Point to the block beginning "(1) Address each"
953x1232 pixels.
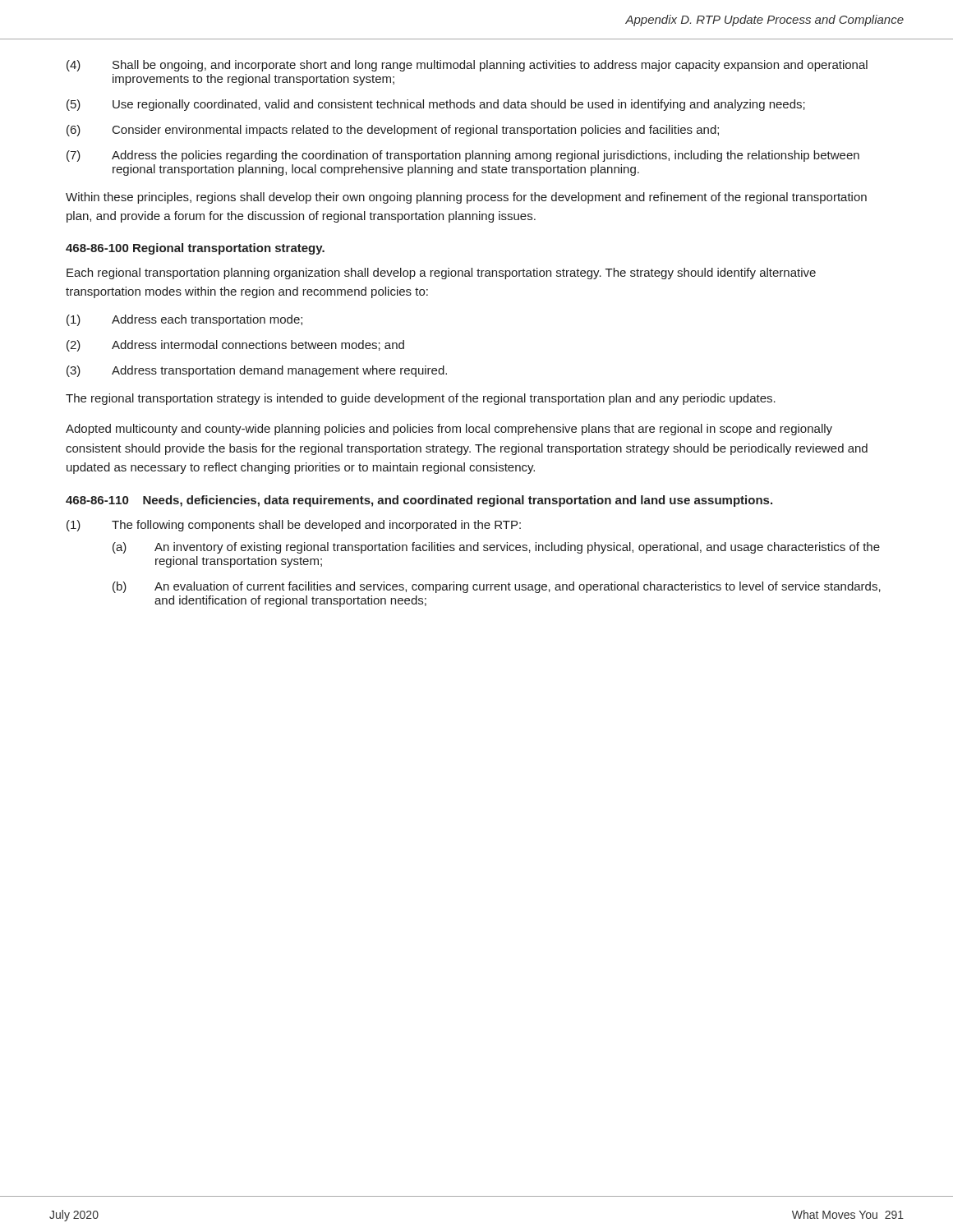tap(184, 320)
